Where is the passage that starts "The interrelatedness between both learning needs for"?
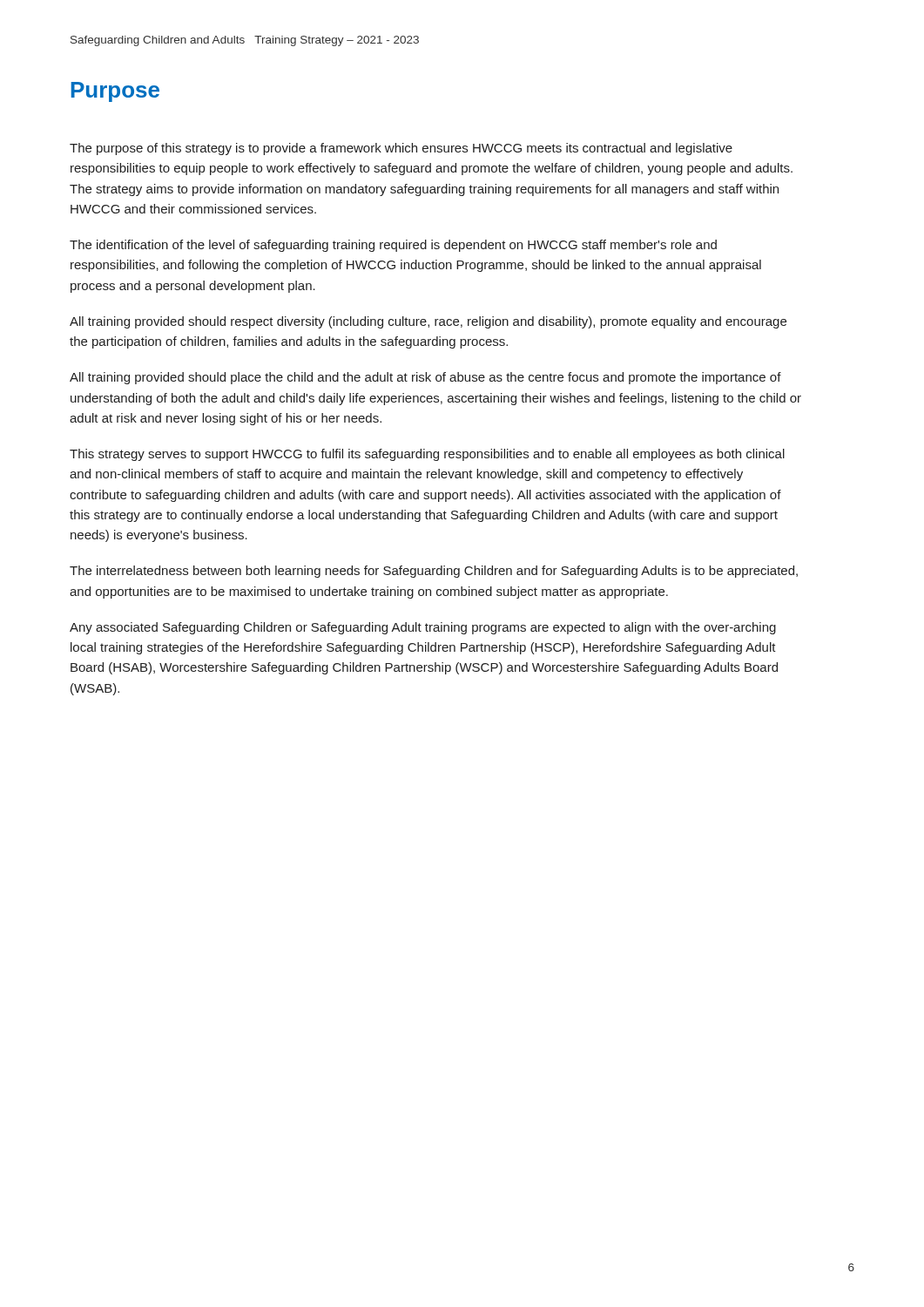This screenshot has height=1307, width=924. 436,581
